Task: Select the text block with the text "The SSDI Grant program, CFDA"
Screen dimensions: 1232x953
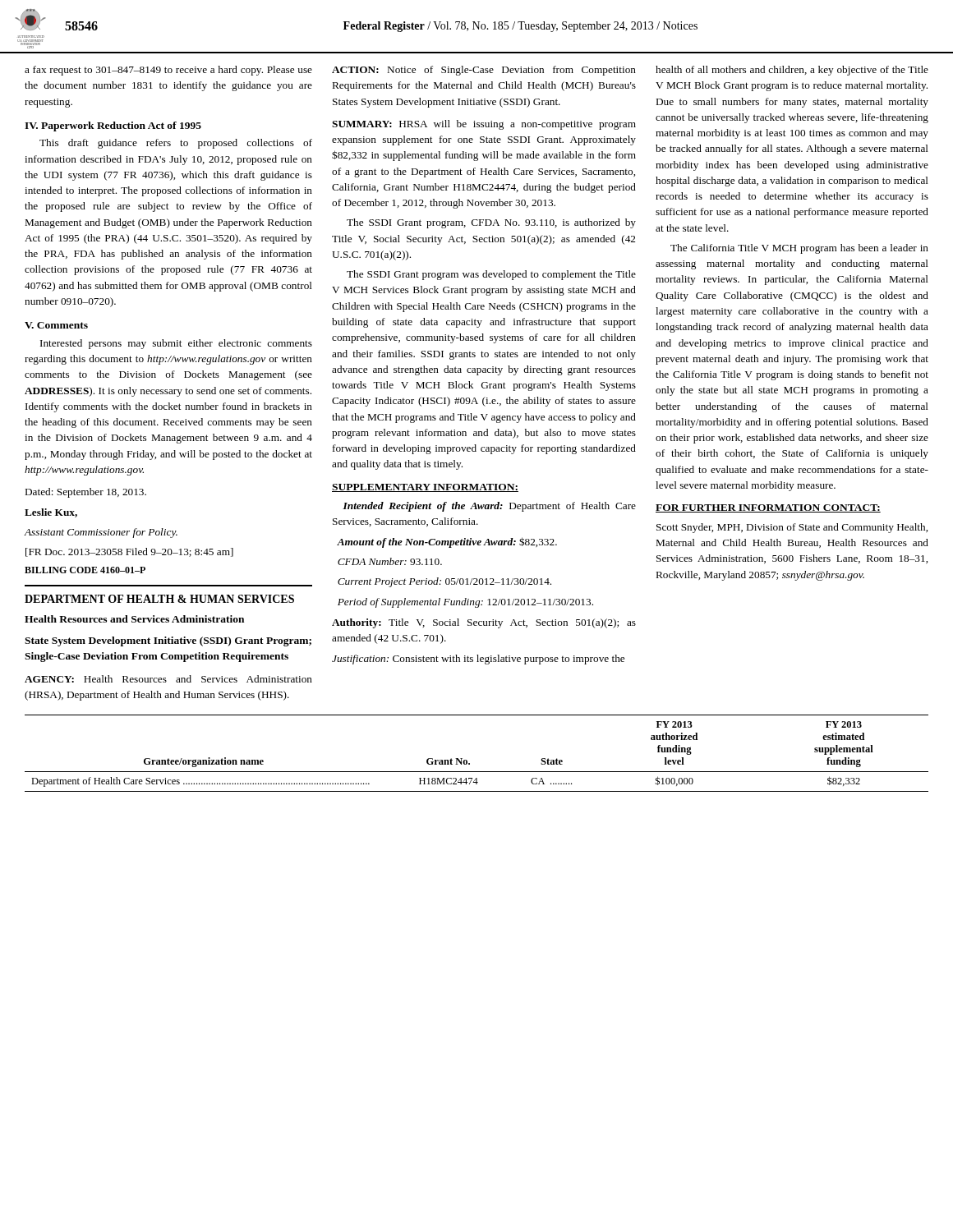Action: [x=484, y=238]
